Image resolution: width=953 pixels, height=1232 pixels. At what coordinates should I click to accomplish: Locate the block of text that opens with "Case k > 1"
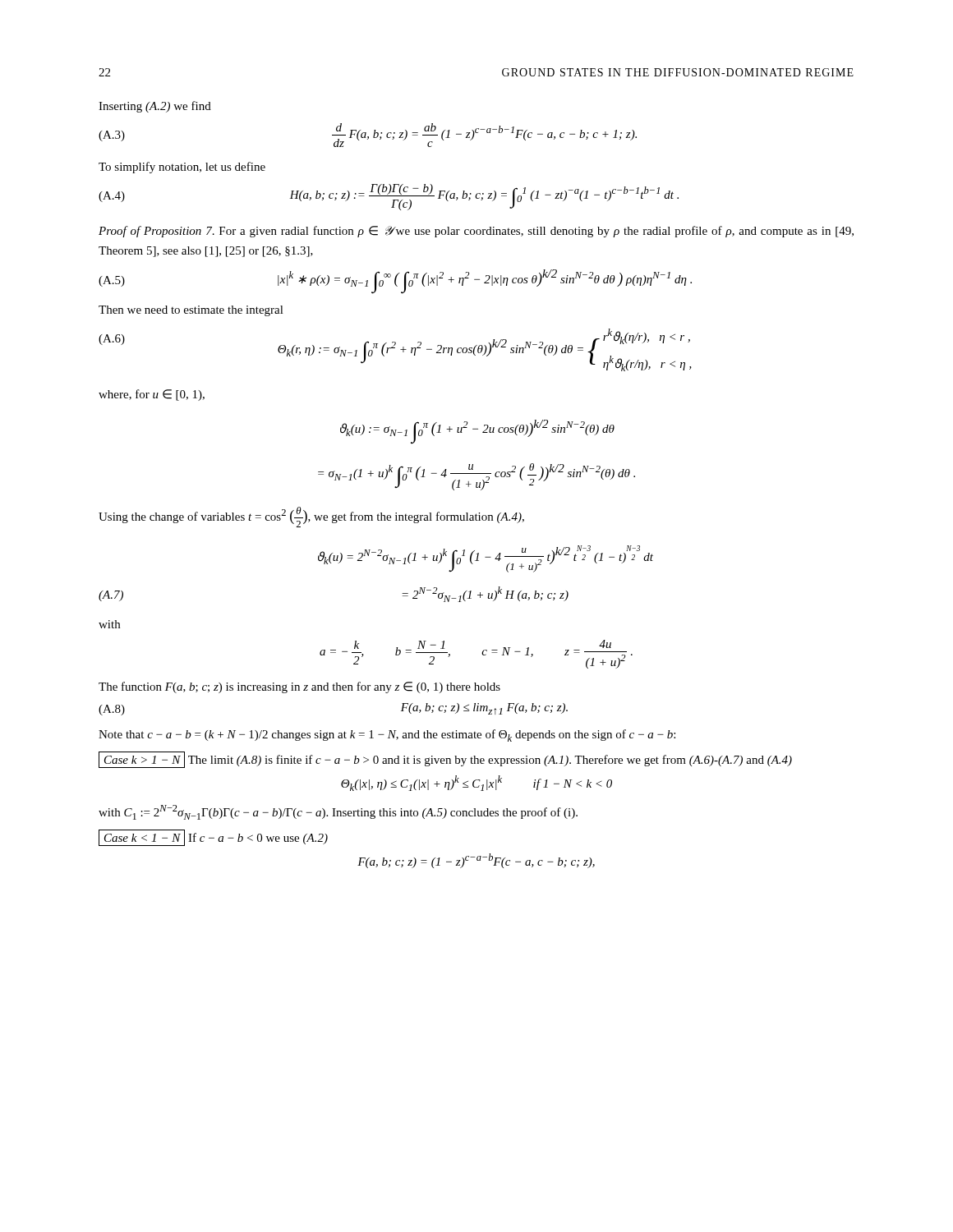pyautogui.click(x=445, y=760)
